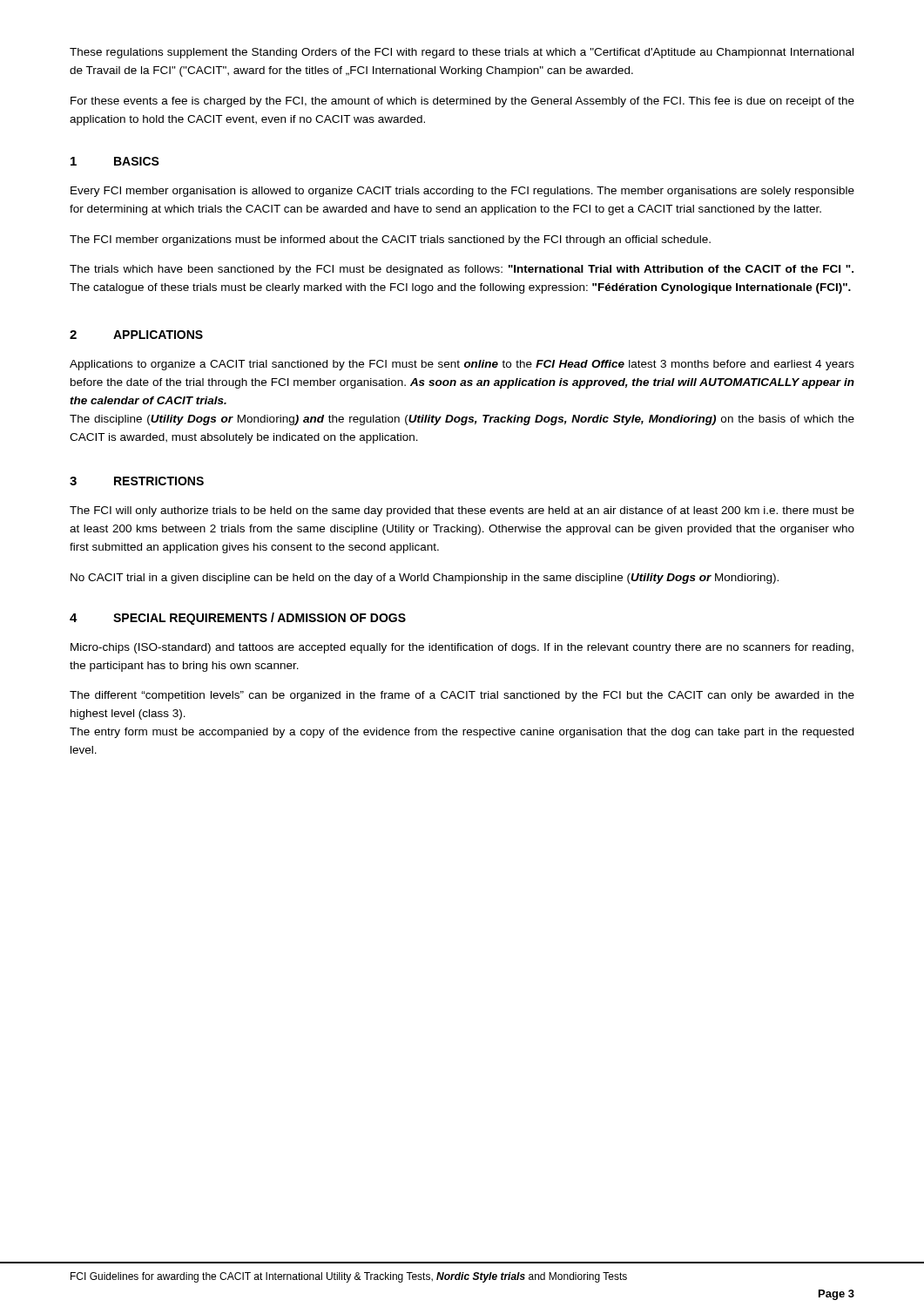Screen dimensions: 1307x924
Task: Navigate to the text starting "For these events a fee is charged"
Action: click(462, 110)
